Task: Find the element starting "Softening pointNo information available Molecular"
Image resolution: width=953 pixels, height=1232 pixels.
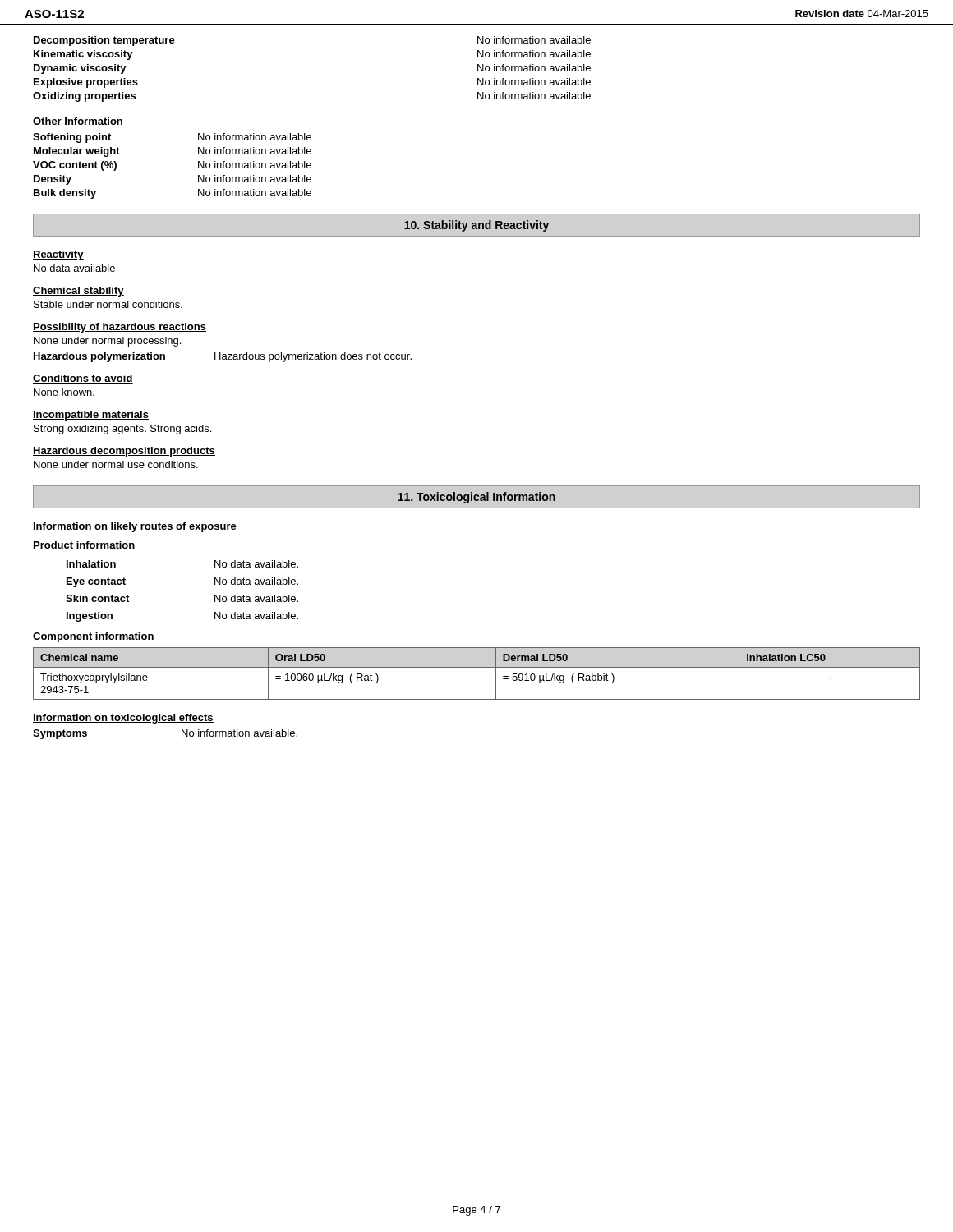Action: 71,138
